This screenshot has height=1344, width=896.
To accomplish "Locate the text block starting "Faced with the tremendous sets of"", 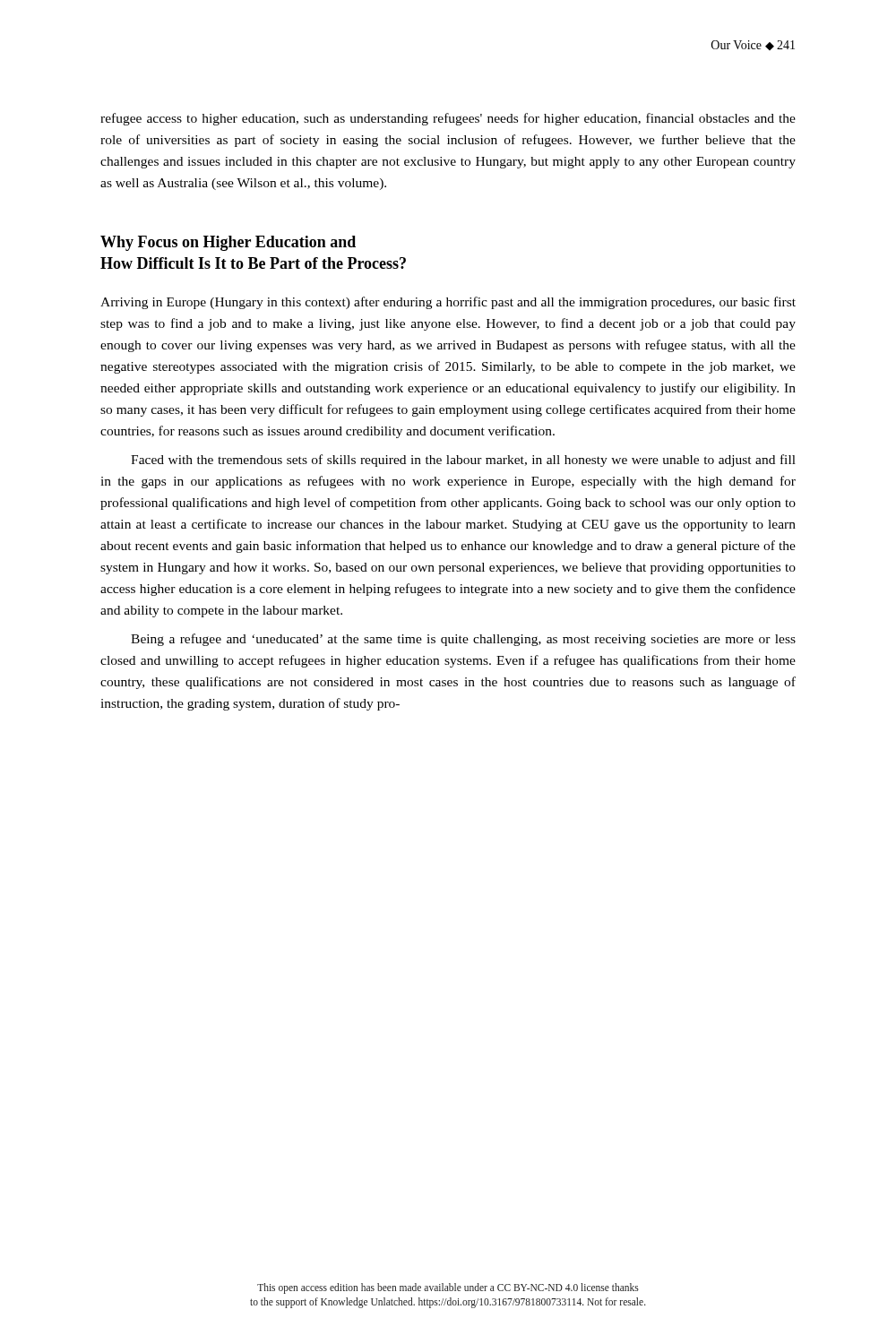I will [x=448, y=534].
